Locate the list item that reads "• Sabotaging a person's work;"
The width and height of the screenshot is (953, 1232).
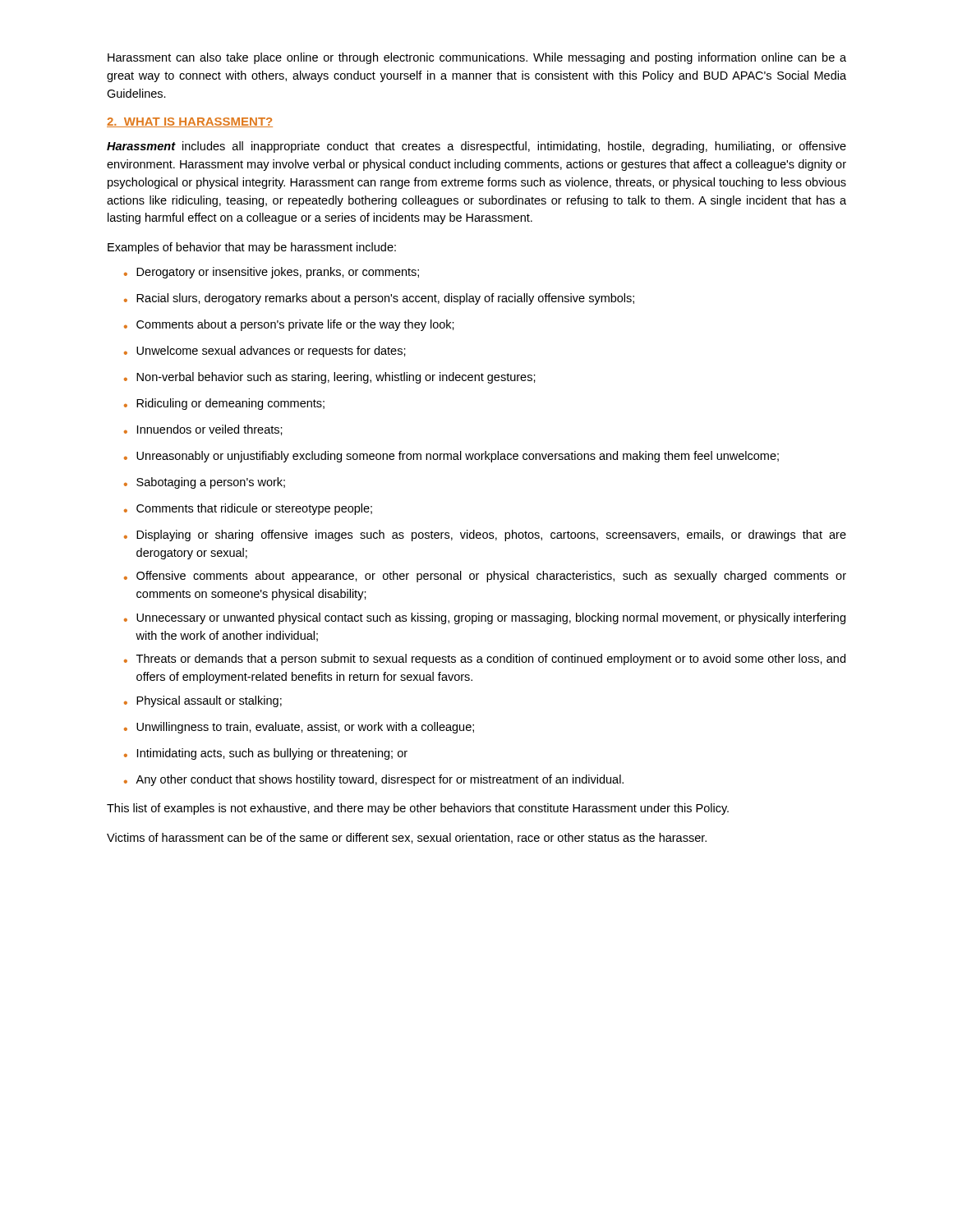(x=205, y=483)
